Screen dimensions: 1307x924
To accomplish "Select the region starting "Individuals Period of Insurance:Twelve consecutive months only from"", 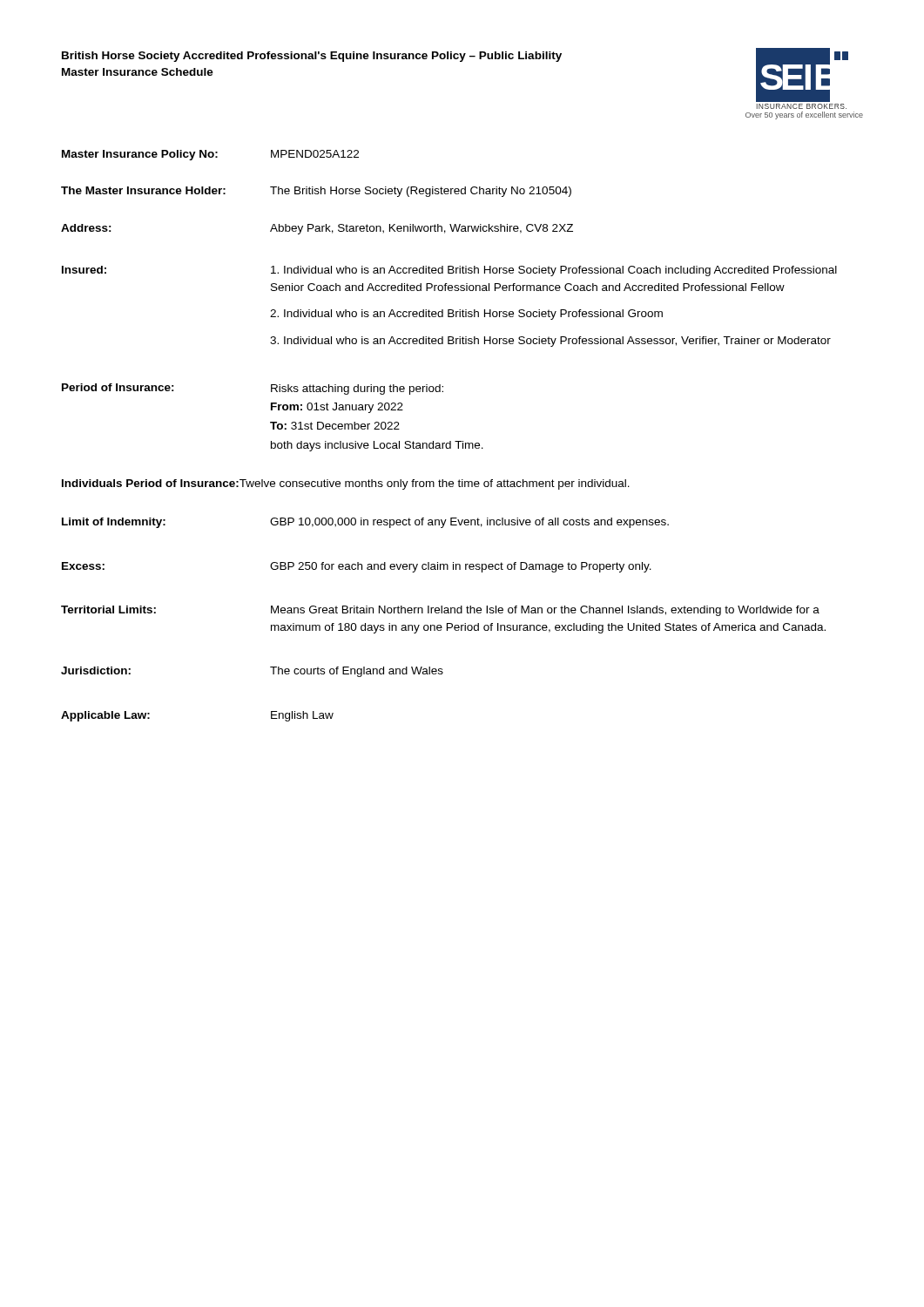I will 346,484.
